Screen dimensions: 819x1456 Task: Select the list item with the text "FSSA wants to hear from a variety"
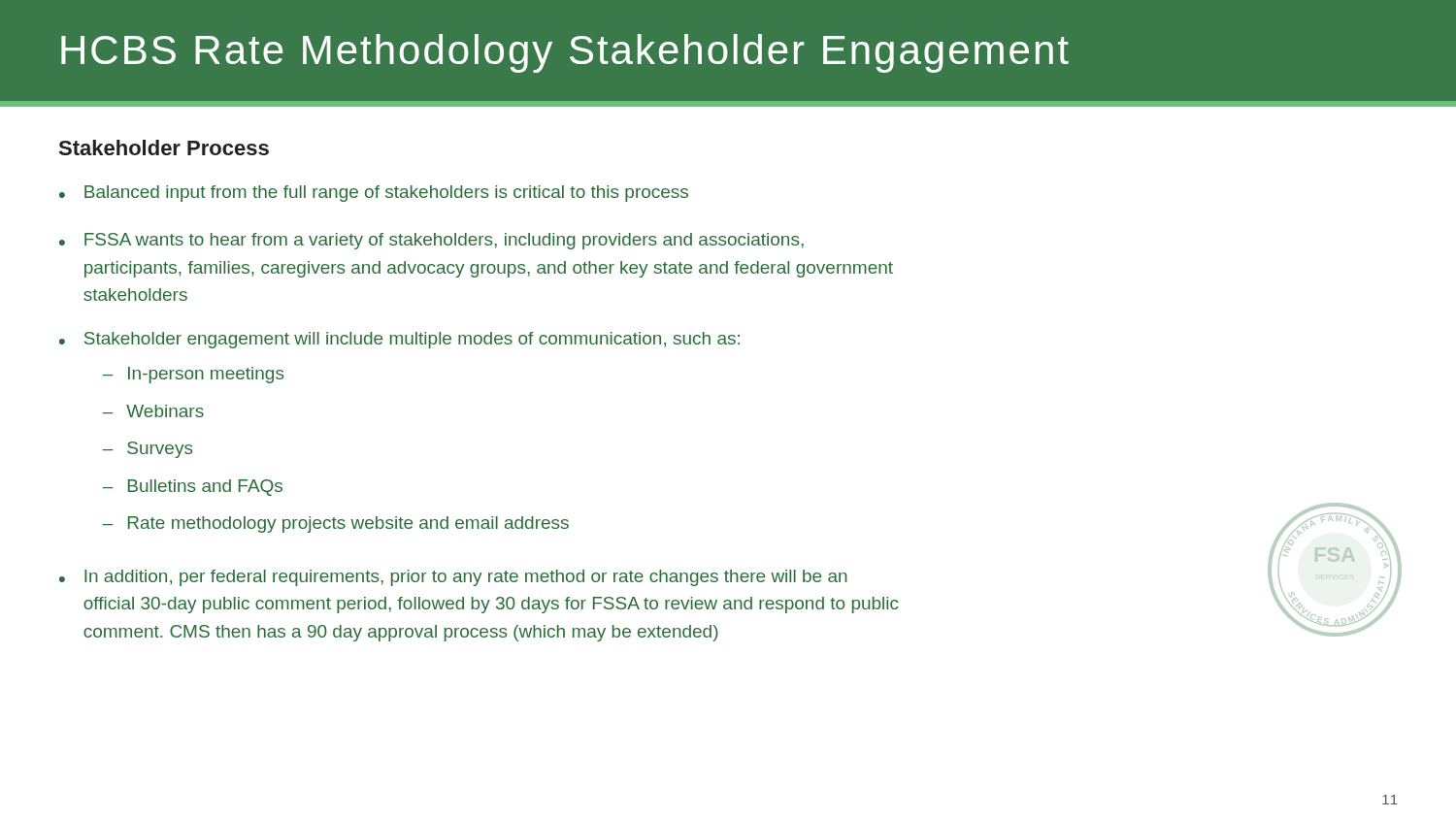(x=493, y=268)
